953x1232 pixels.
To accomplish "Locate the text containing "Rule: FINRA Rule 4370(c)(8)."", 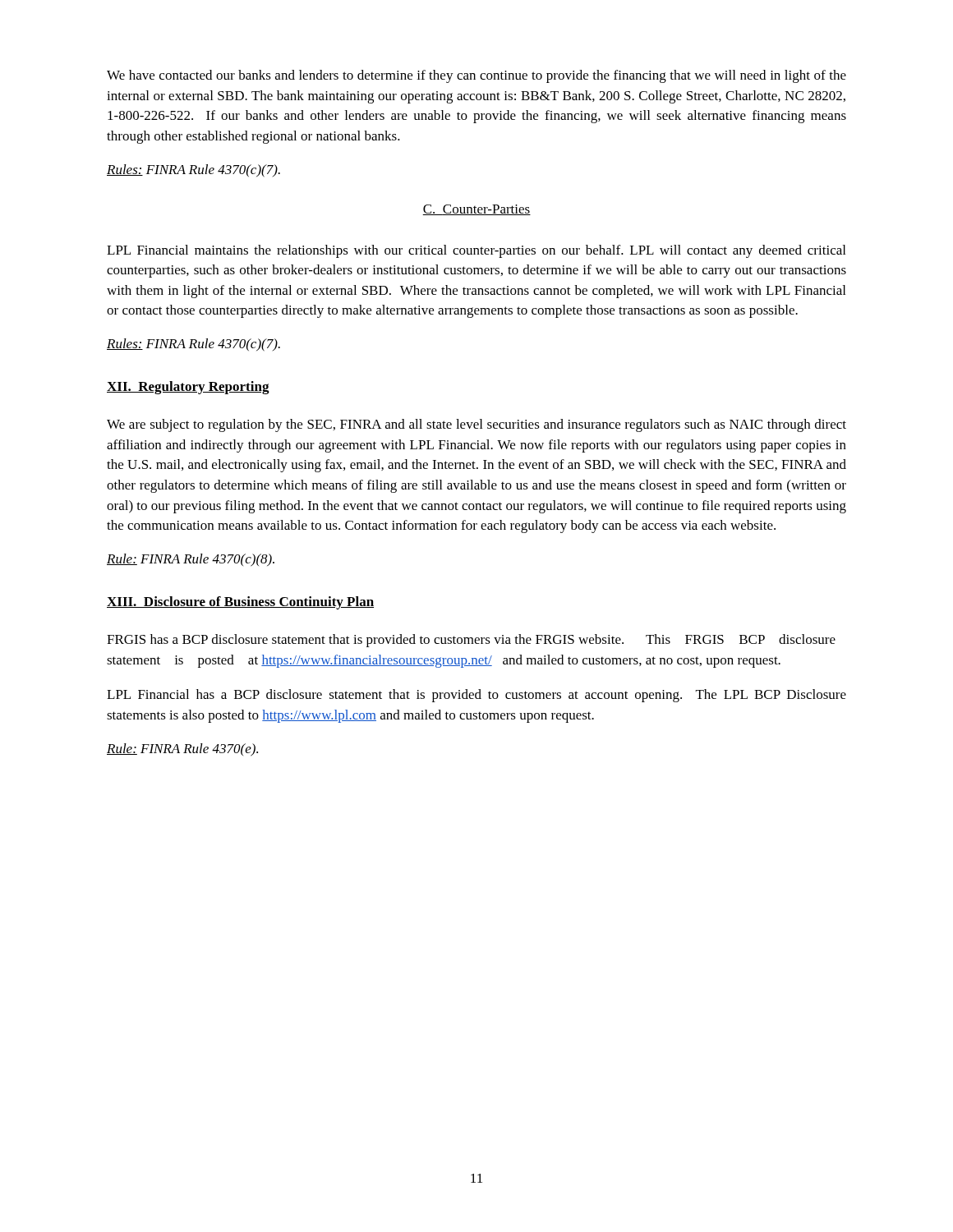I will (x=191, y=559).
